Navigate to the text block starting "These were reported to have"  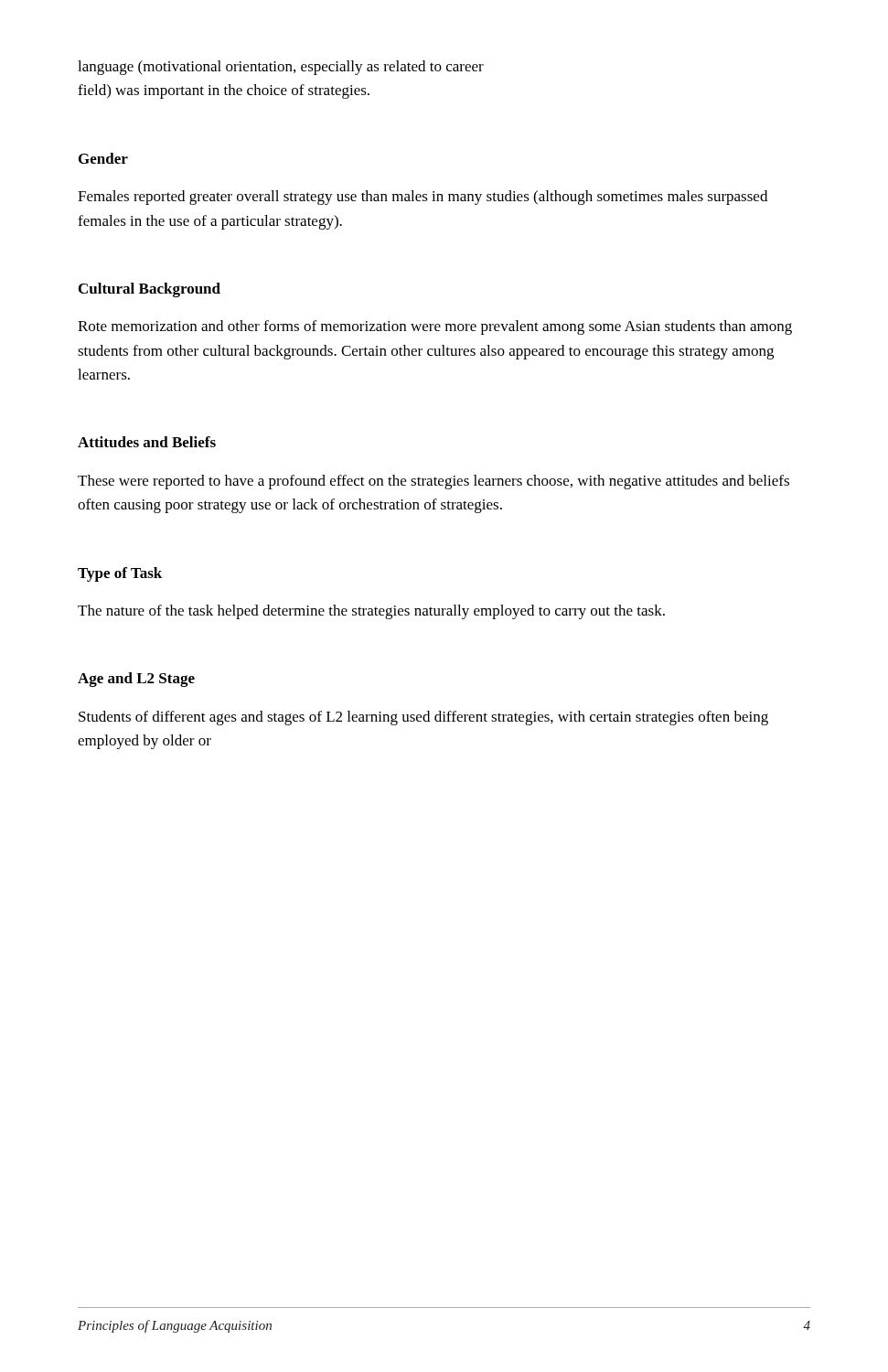(444, 493)
